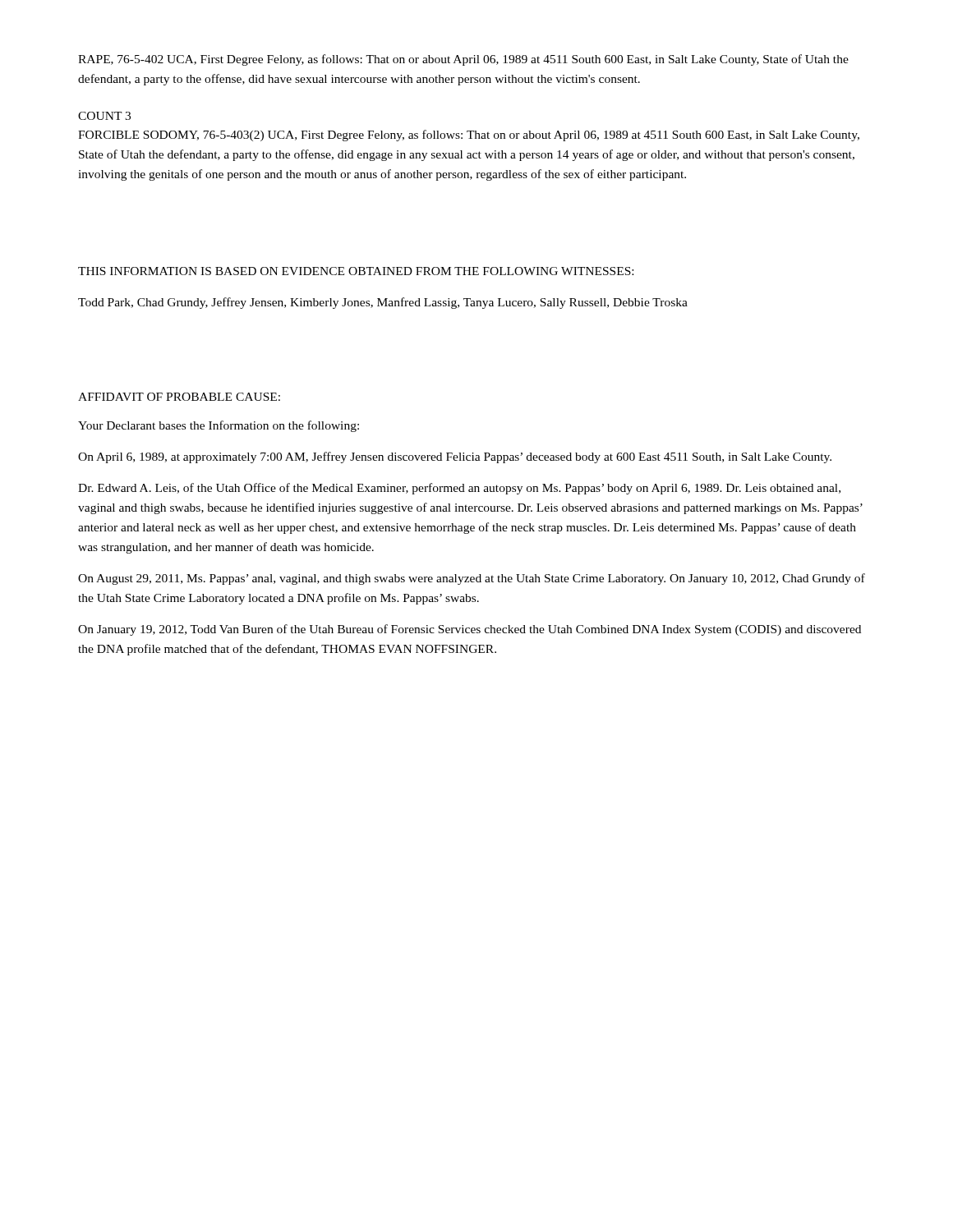953x1232 pixels.
Task: Find the text block that says "On August 29, 2011, Ms. Pappas’ anal,"
Action: [x=471, y=588]
